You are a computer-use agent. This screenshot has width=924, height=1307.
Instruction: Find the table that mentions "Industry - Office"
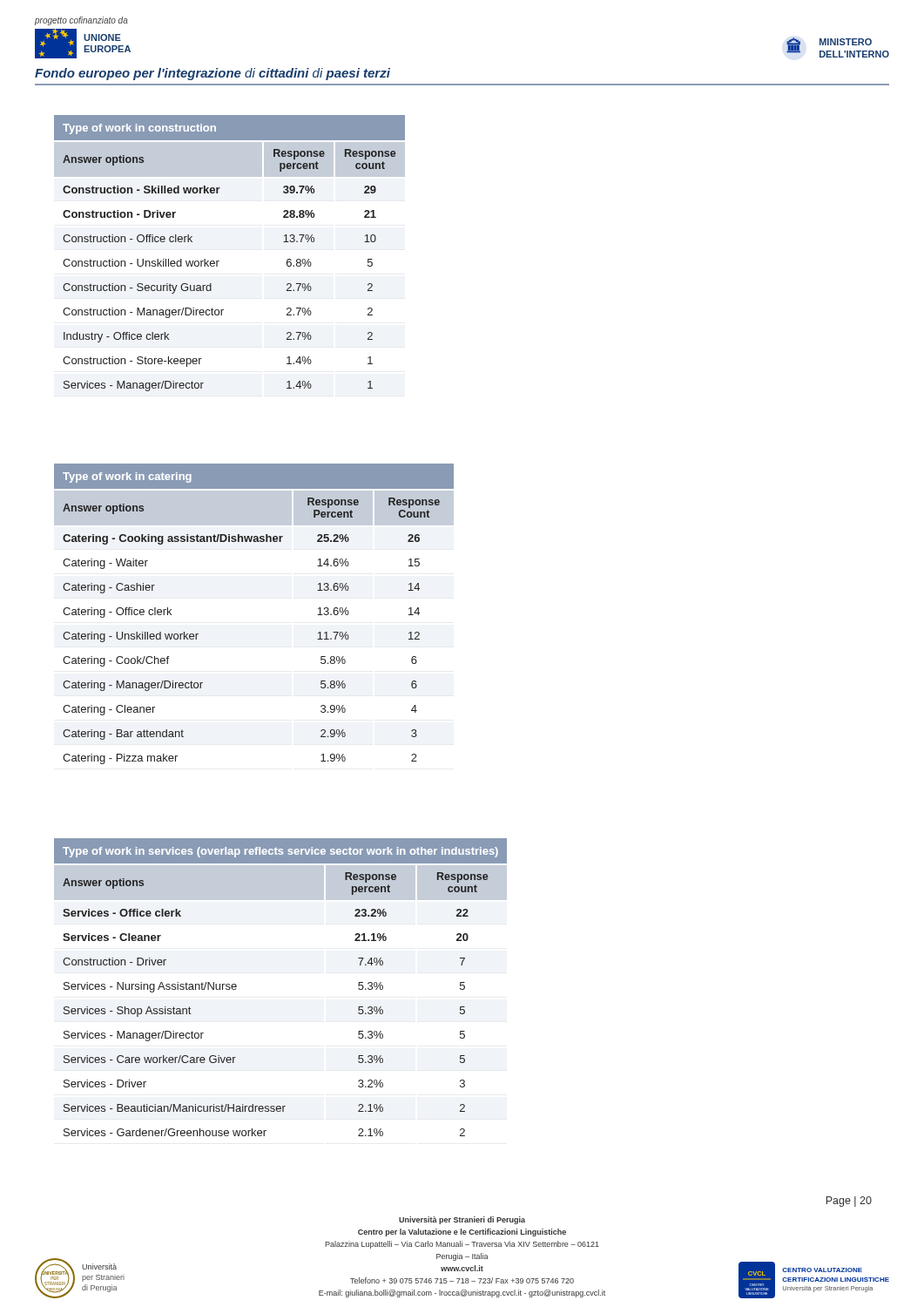pyautogui.click(x=462, y=256)
